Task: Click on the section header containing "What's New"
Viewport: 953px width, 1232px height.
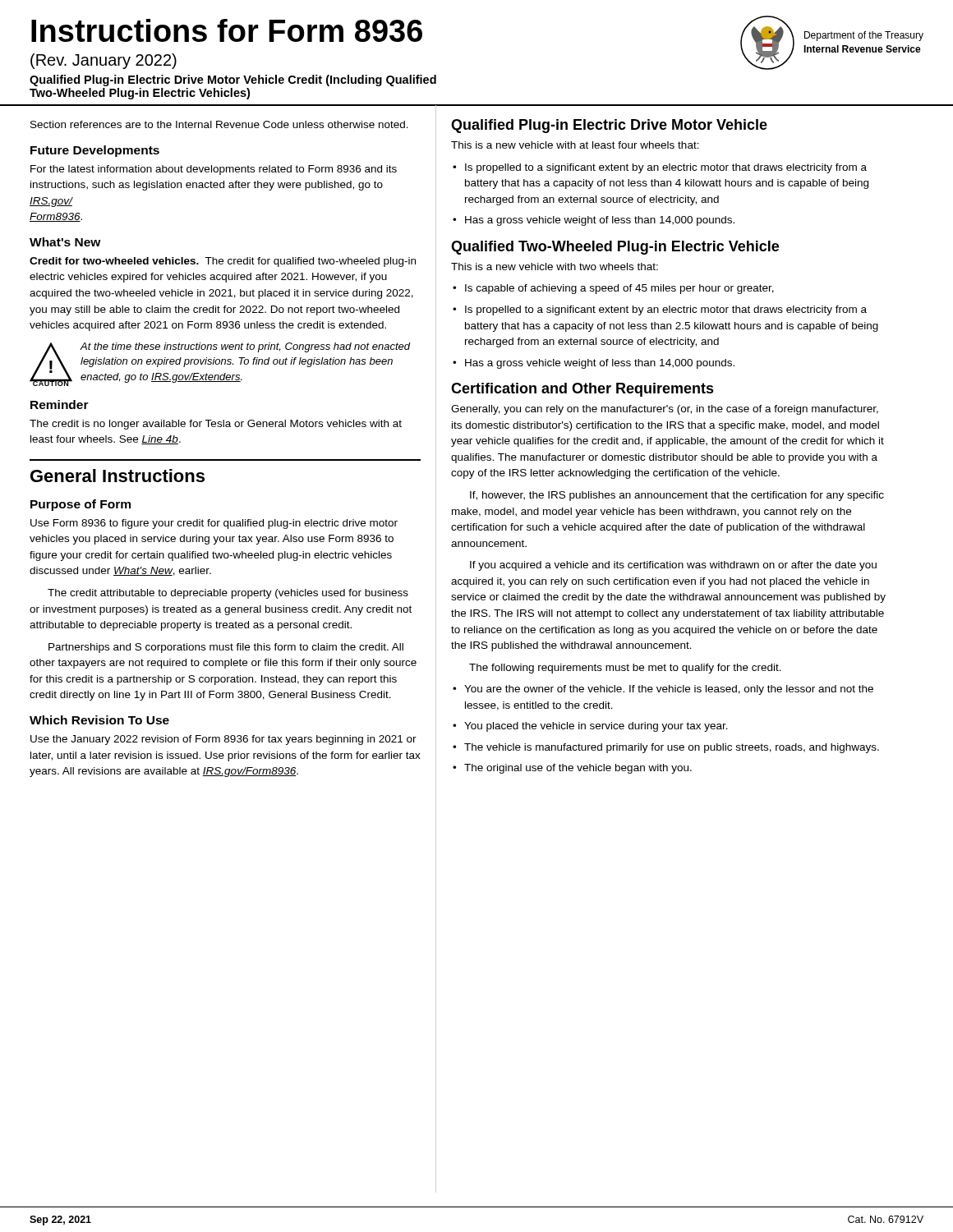Action: pyautogui.click(x=65, y=242)
